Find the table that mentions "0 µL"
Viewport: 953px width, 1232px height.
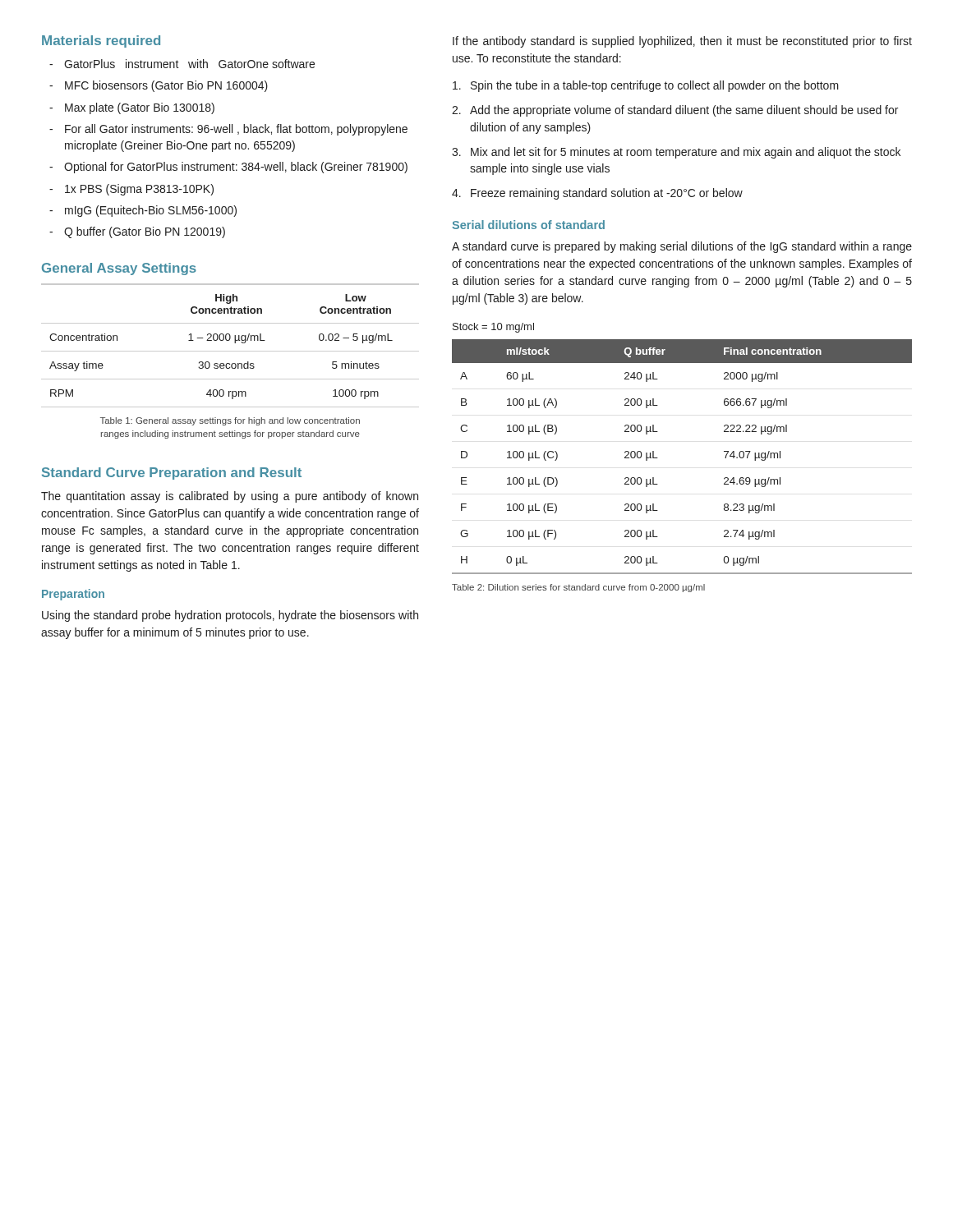[x=682, y=457]
